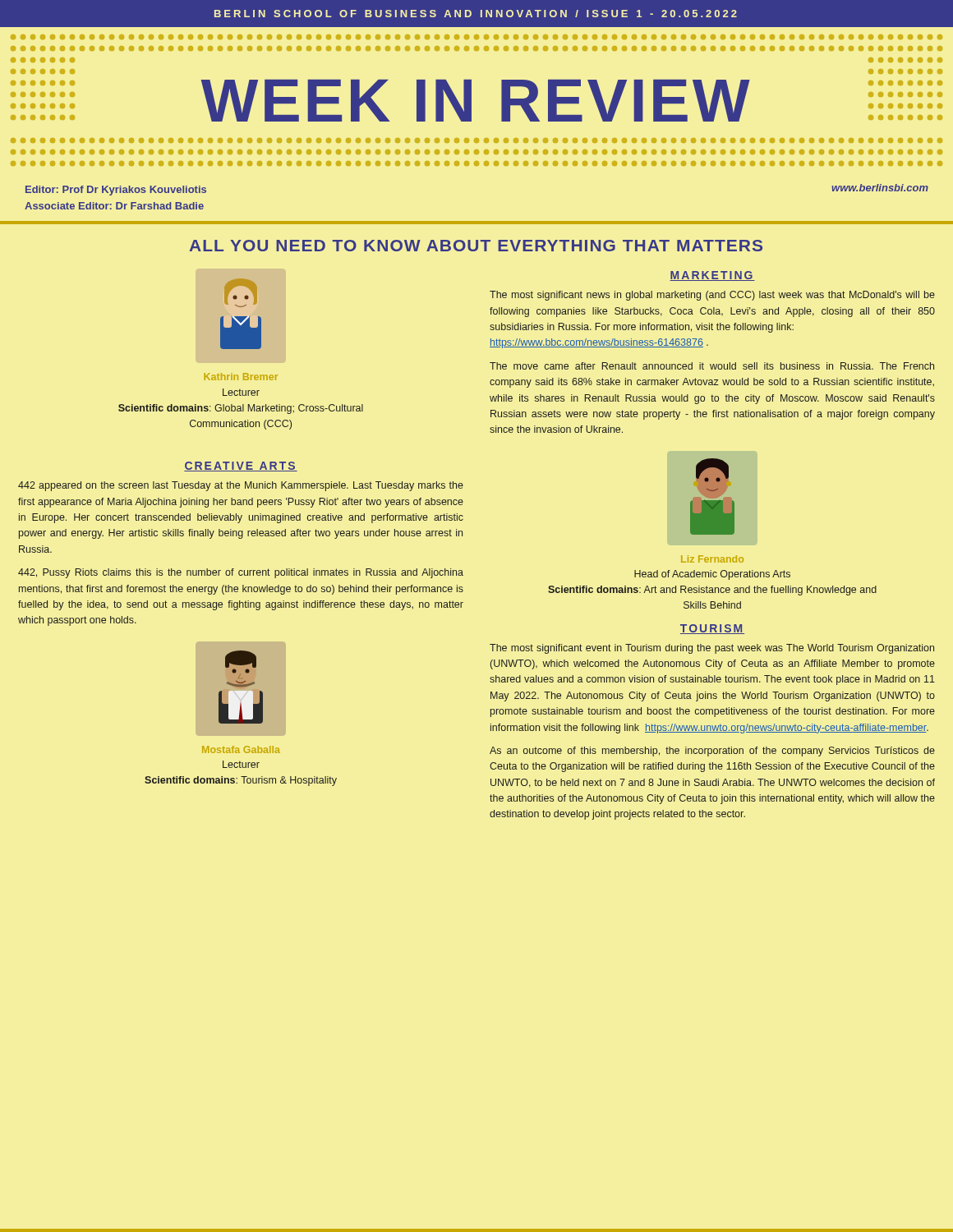This screenshot has height=1232, width=953.
Task: Point to "CREATIVE ARTS"
Action: pyautogui.click(x=241, y=466)
